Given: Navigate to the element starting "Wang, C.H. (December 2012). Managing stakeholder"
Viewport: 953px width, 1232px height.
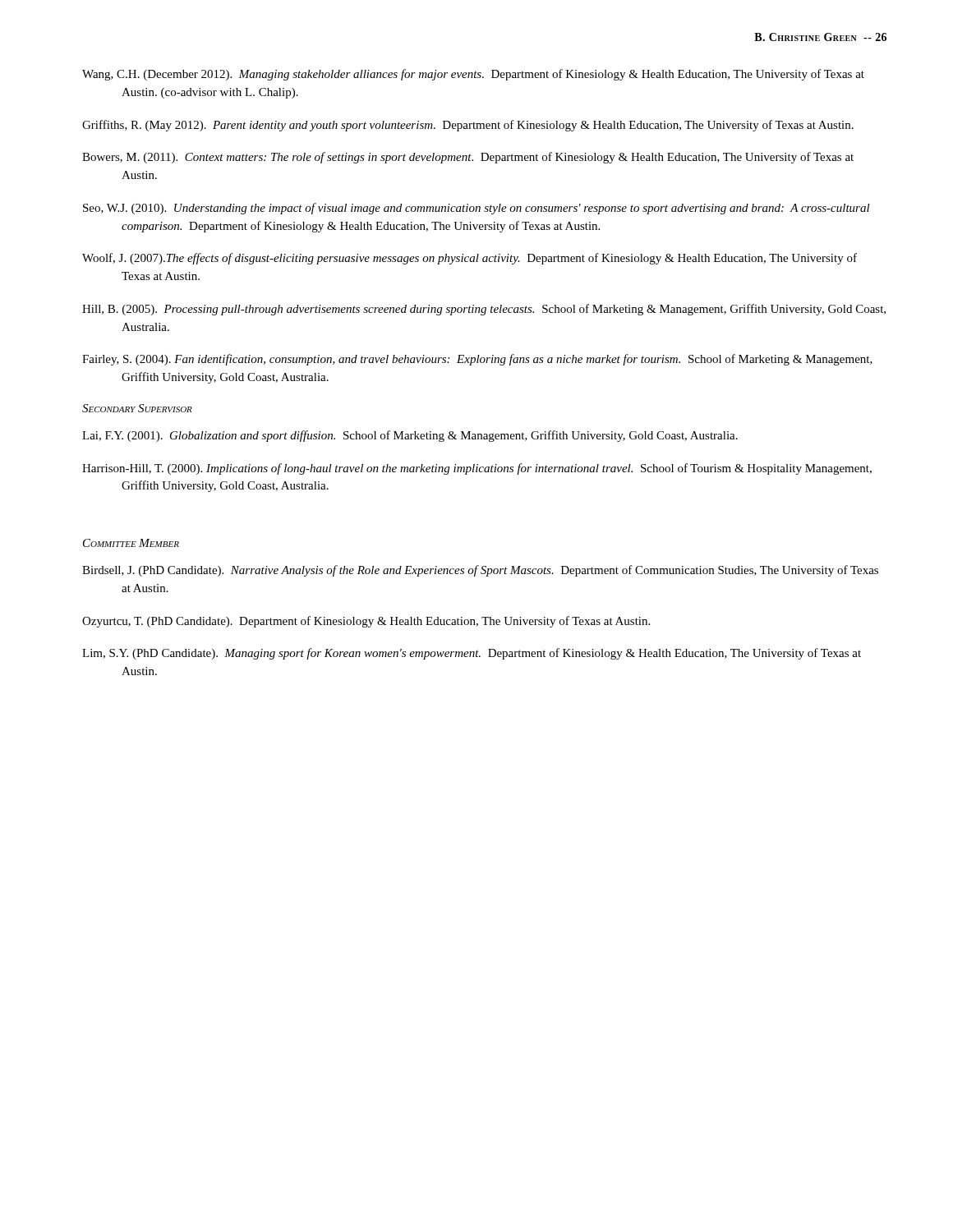Looking at the screenshot, I should [473, 83].
